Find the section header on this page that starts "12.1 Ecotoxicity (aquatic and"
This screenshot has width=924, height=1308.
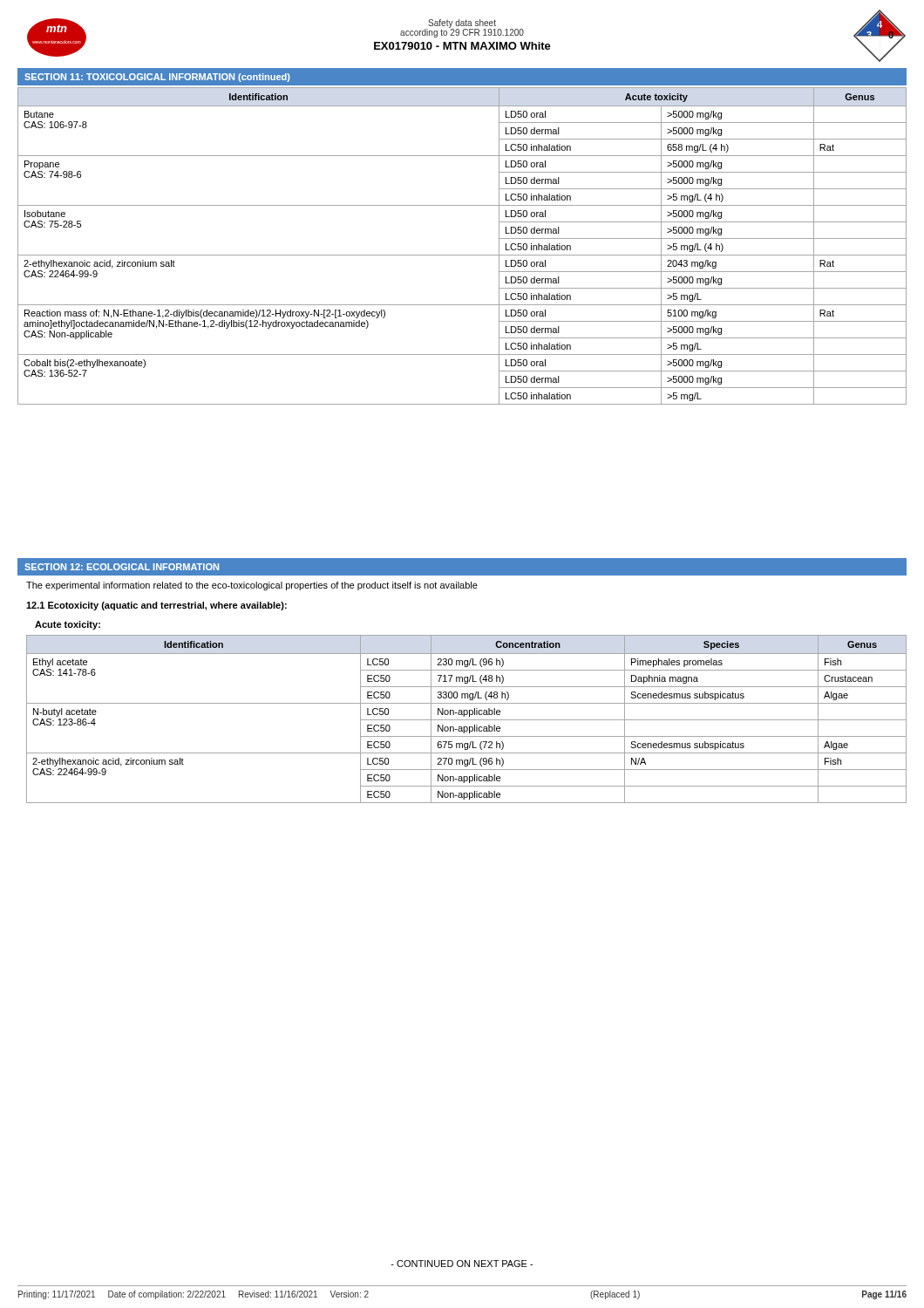157,605
